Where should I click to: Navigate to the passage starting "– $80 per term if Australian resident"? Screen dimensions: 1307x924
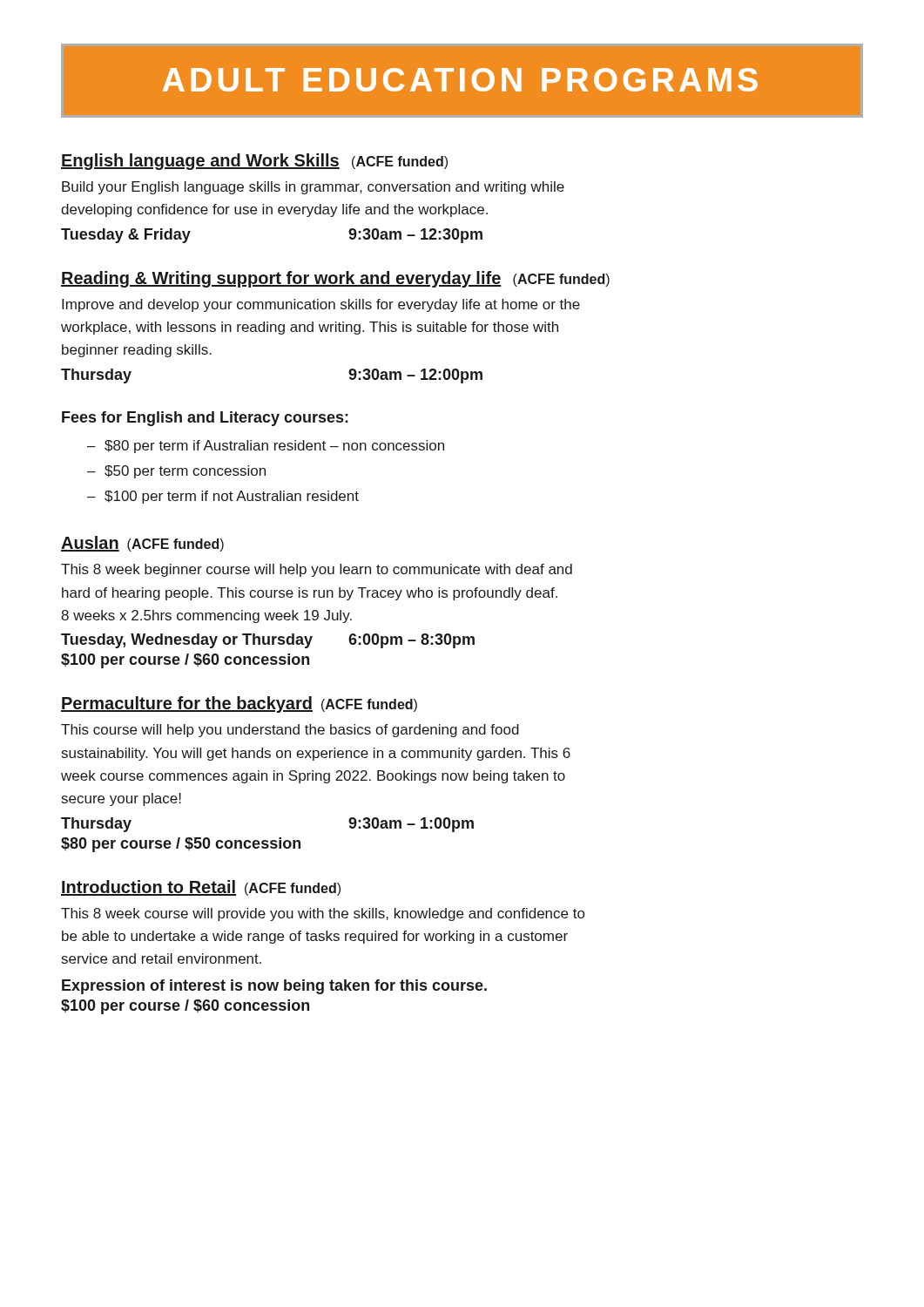point(266,446)
